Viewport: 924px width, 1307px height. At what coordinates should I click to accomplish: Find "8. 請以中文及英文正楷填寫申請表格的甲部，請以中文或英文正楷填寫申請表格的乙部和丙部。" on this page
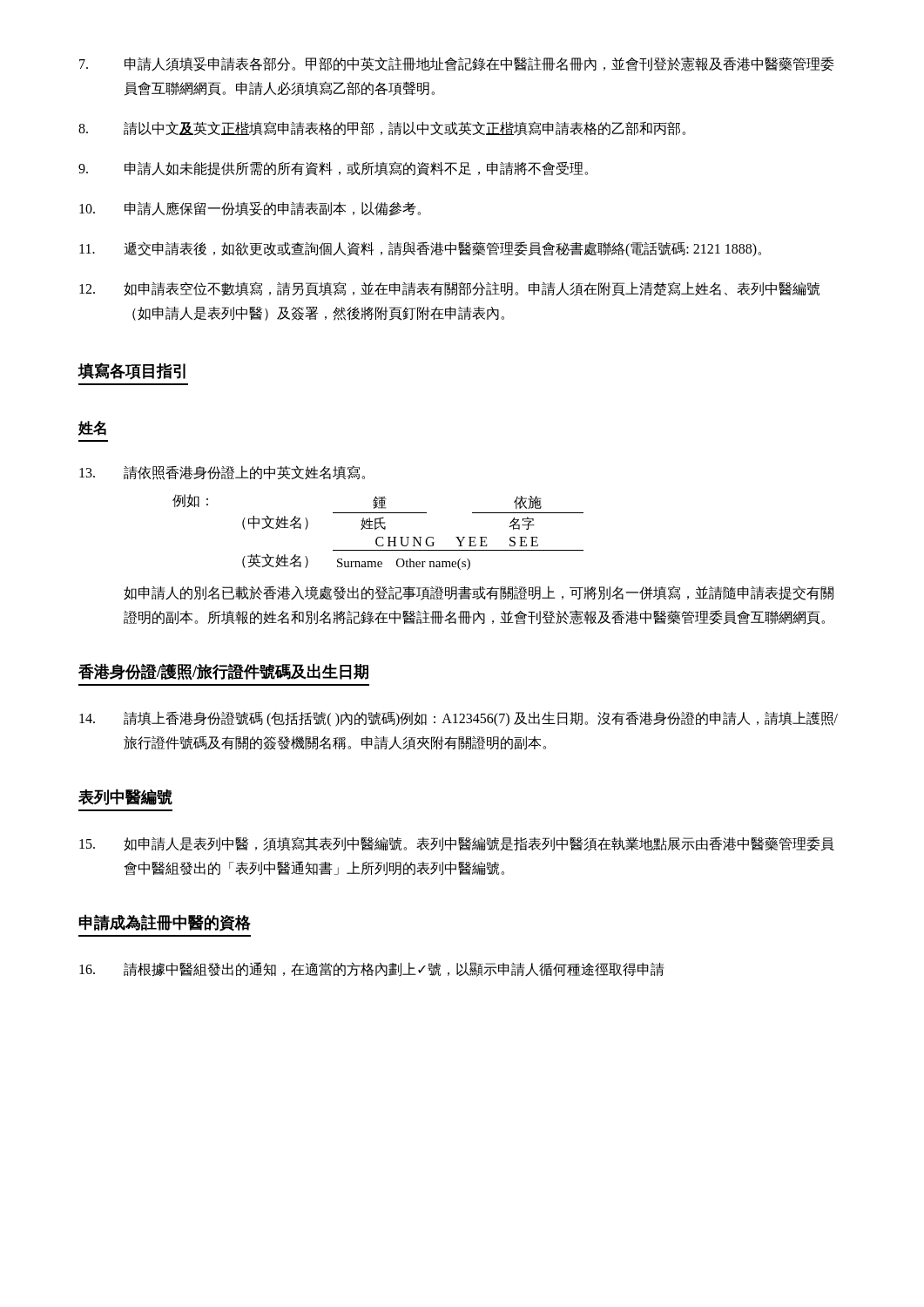point(462,129)
